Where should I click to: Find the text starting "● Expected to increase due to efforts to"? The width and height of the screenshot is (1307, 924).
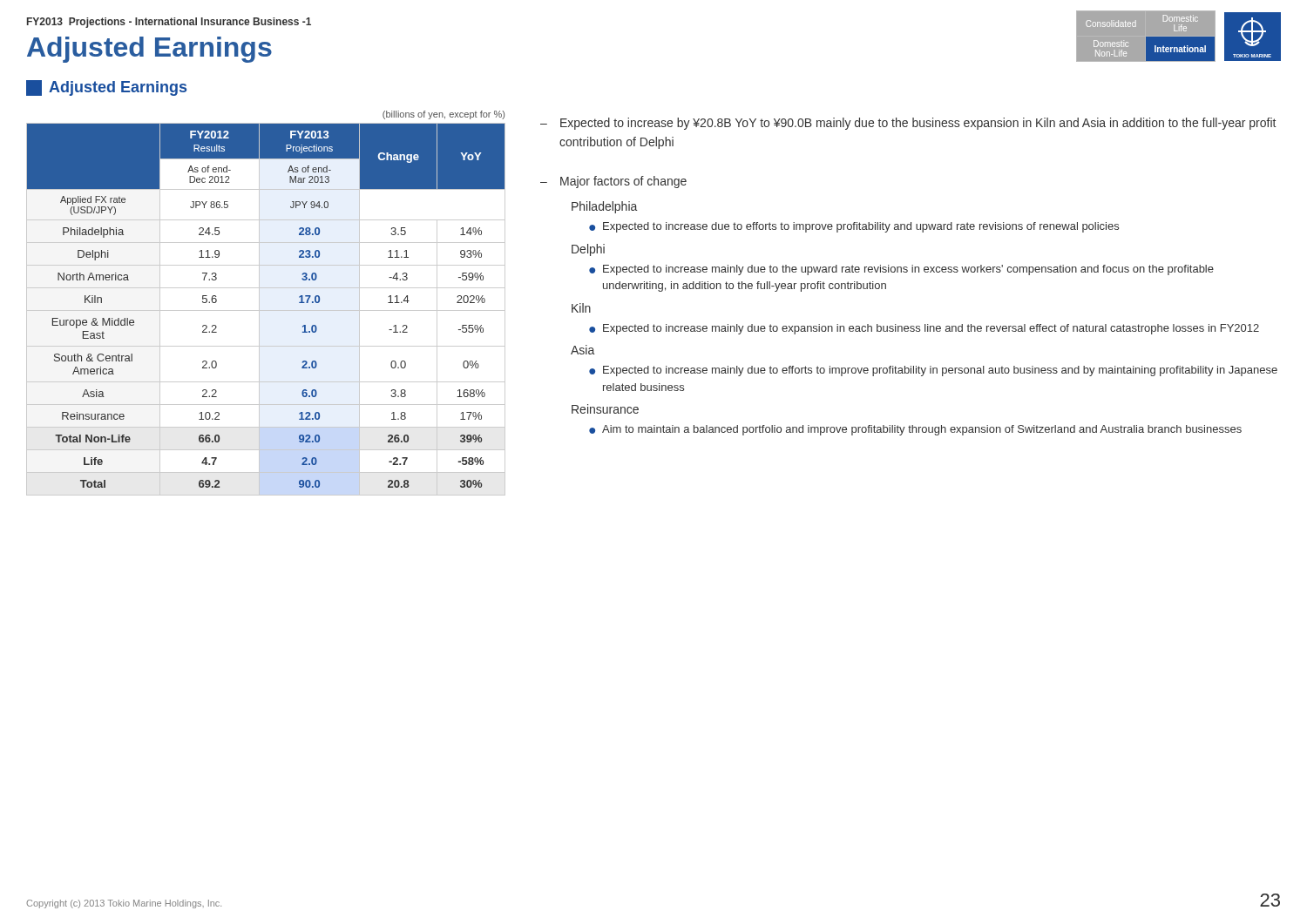point(854,226)
